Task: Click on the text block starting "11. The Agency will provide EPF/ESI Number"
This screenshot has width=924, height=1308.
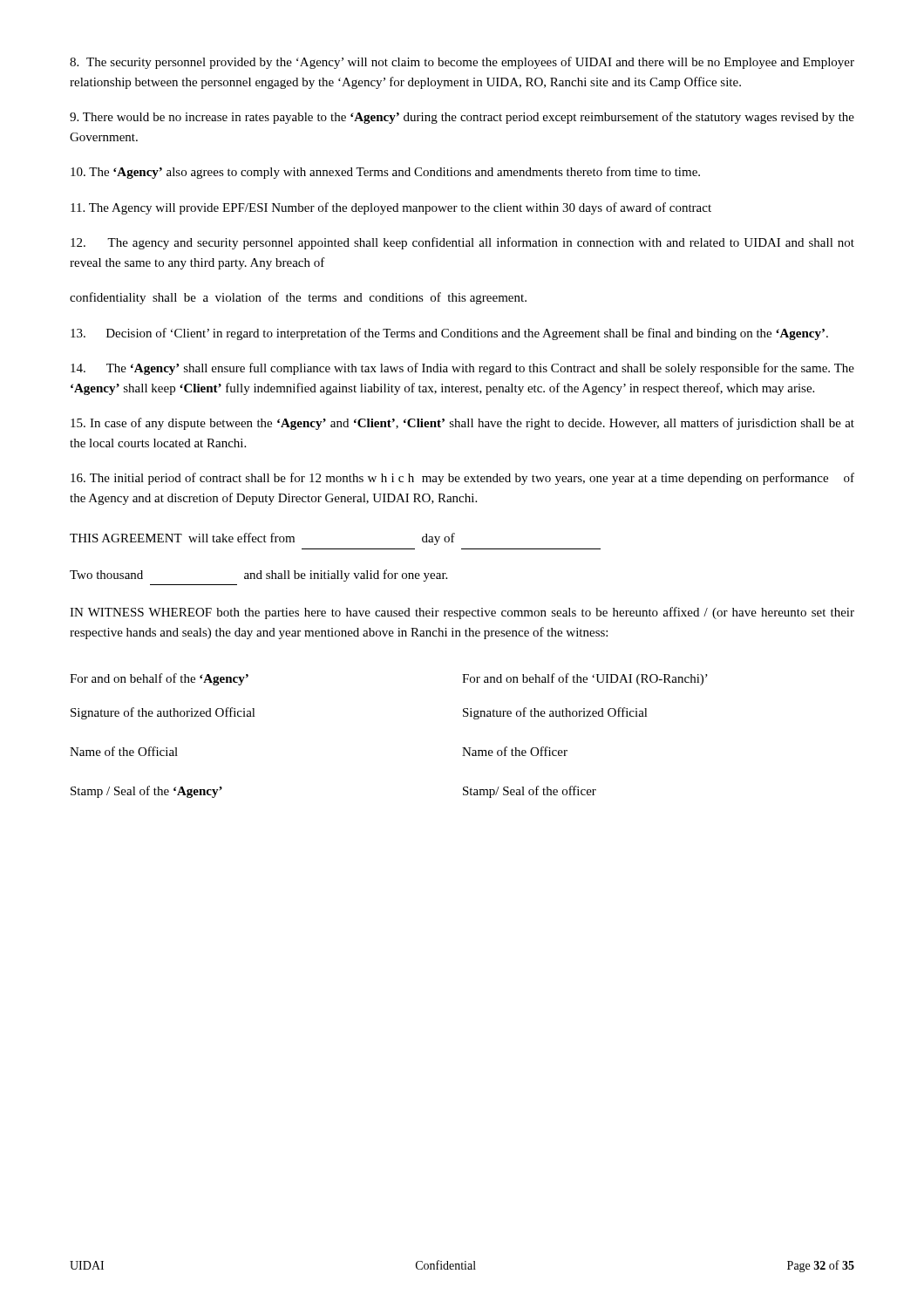Action: pos(391,207)
